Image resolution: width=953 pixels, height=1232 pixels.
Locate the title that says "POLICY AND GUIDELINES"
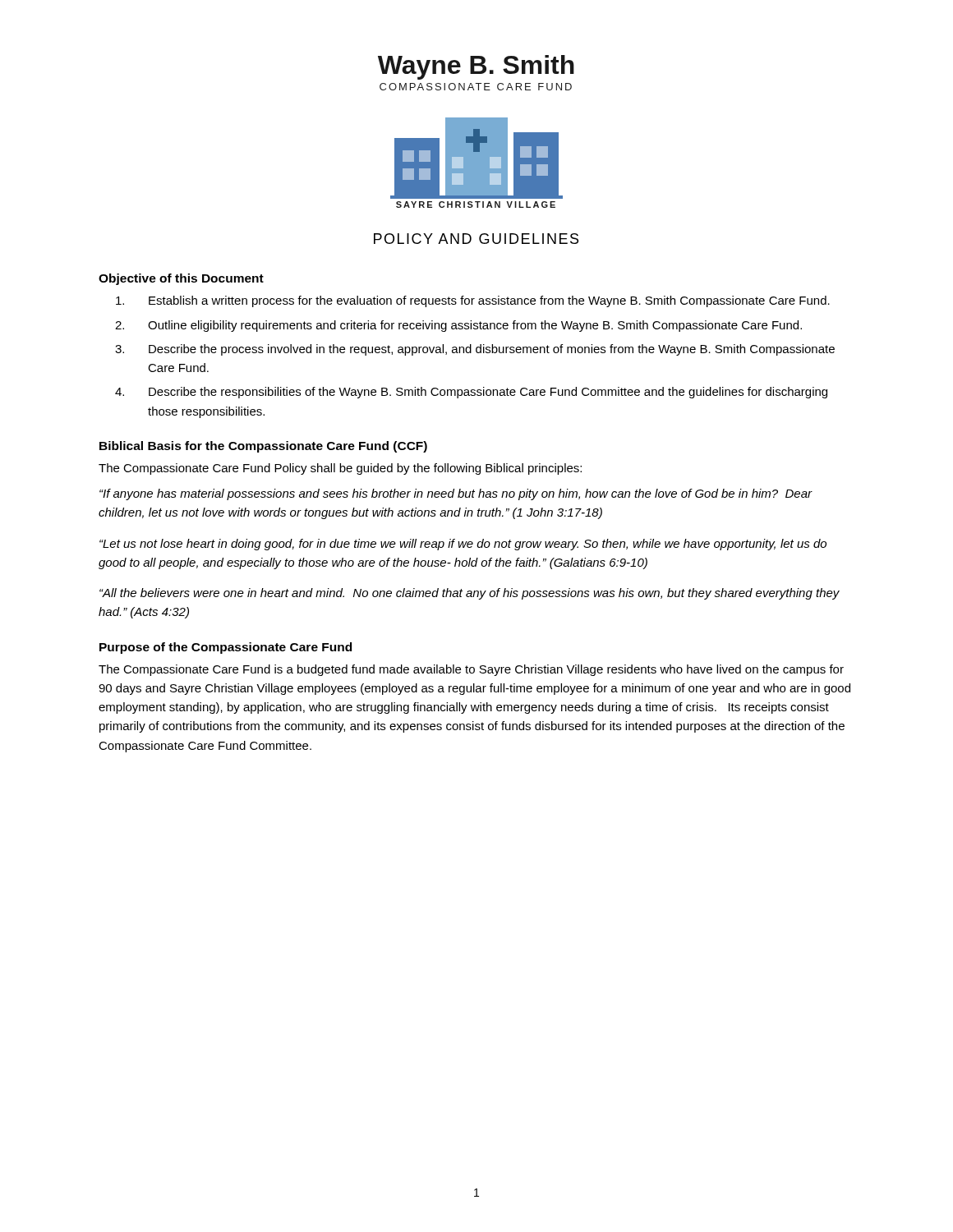pyautogui.click(x=476, y=239)
